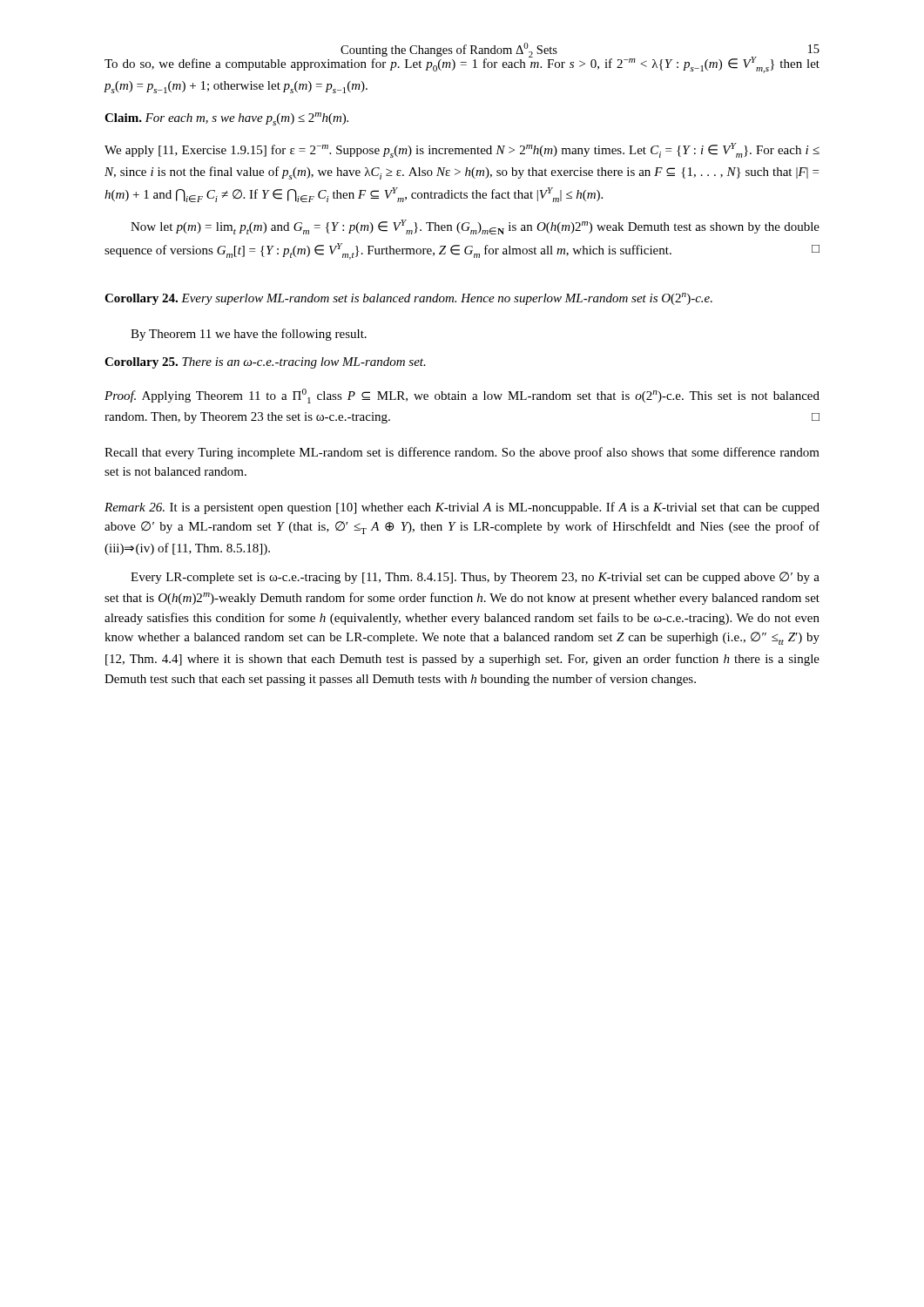The width and height of the screenshot is (924, 1307).
Task: Find the block starting "Now let p(m) = limt pt(m) and Gm"
Action: tap(462, 239)
